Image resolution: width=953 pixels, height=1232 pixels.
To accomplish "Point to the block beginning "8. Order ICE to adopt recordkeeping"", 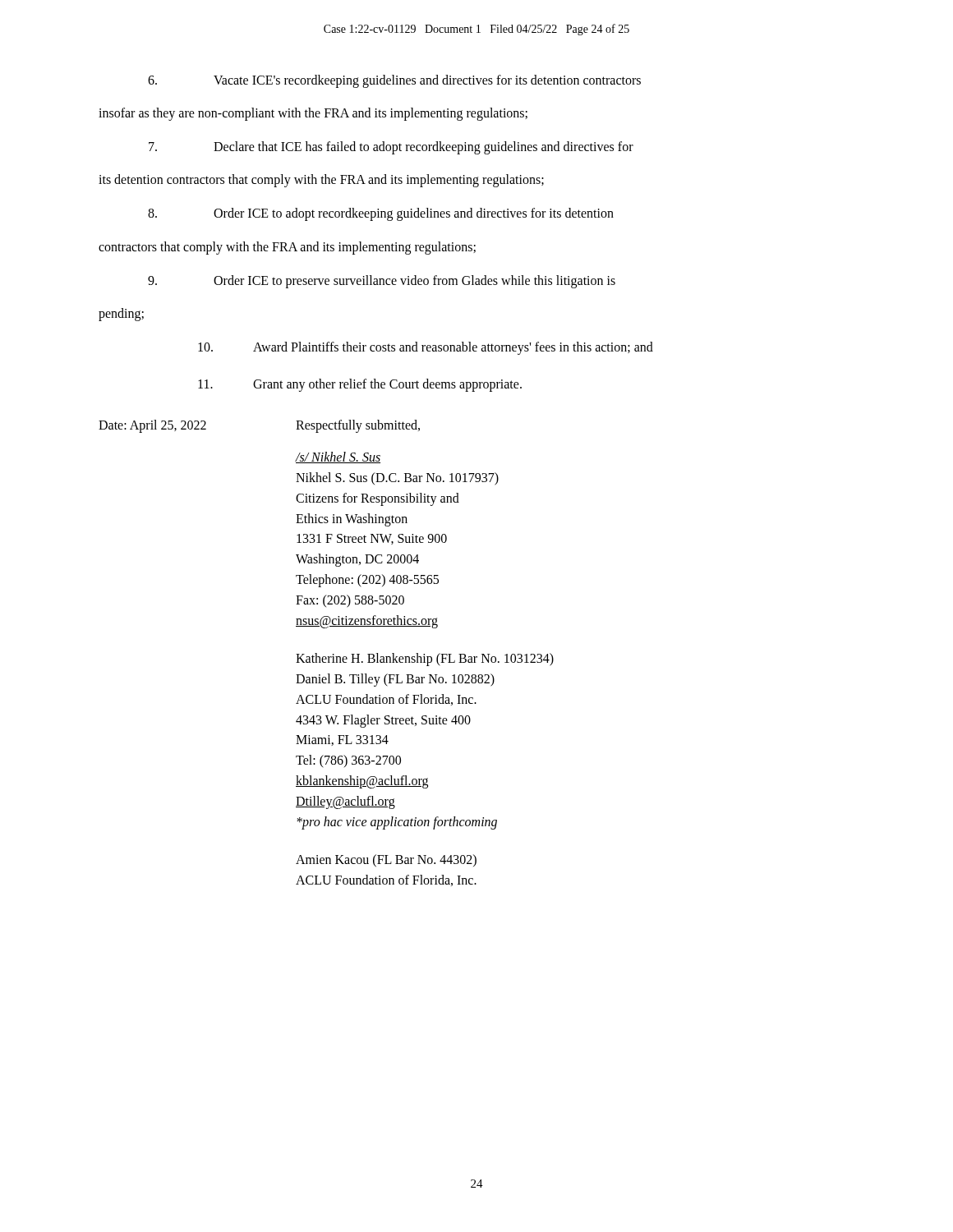I will [476, 228].
